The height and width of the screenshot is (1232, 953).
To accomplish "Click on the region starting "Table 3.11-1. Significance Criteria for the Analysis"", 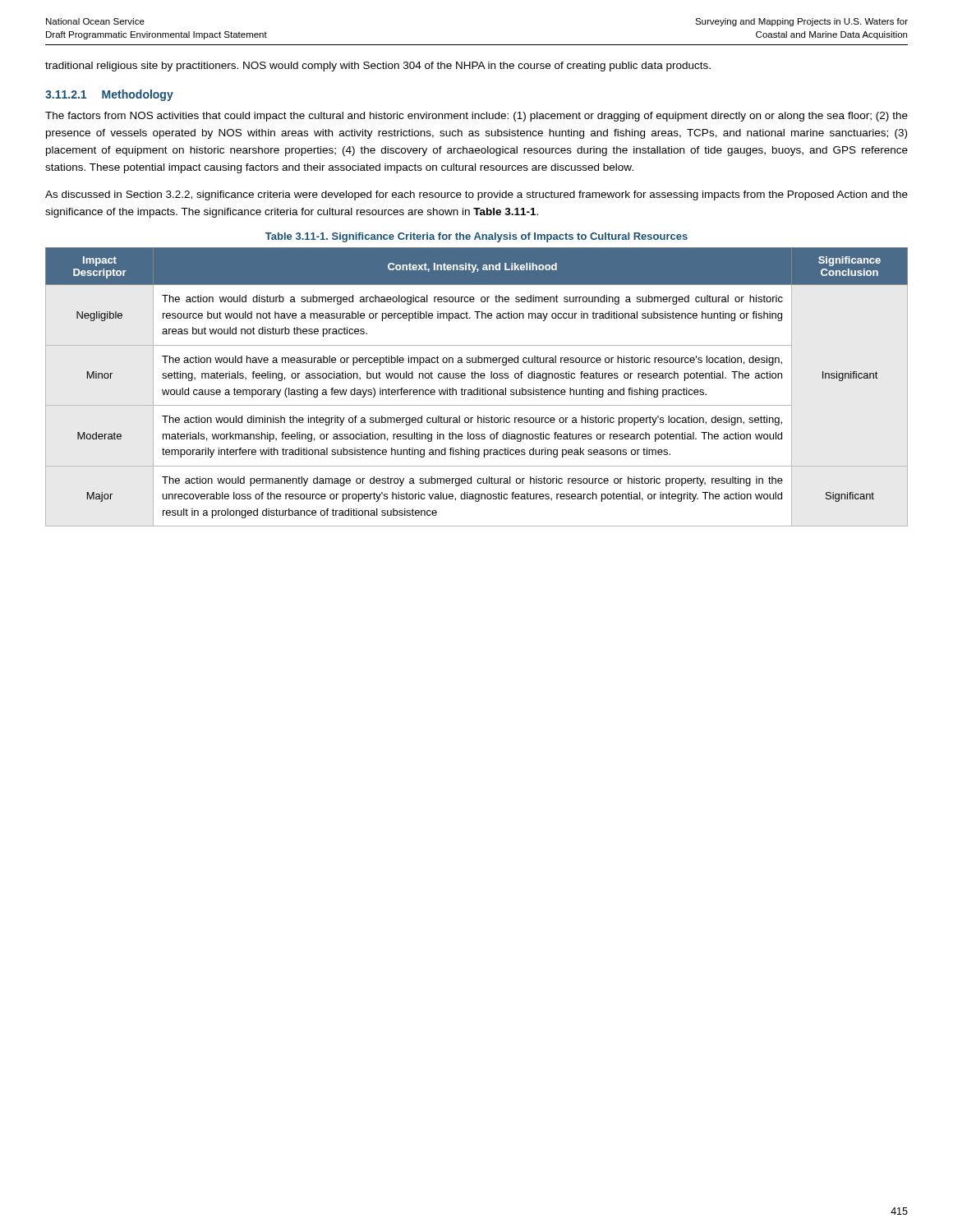I will point(476,237).
